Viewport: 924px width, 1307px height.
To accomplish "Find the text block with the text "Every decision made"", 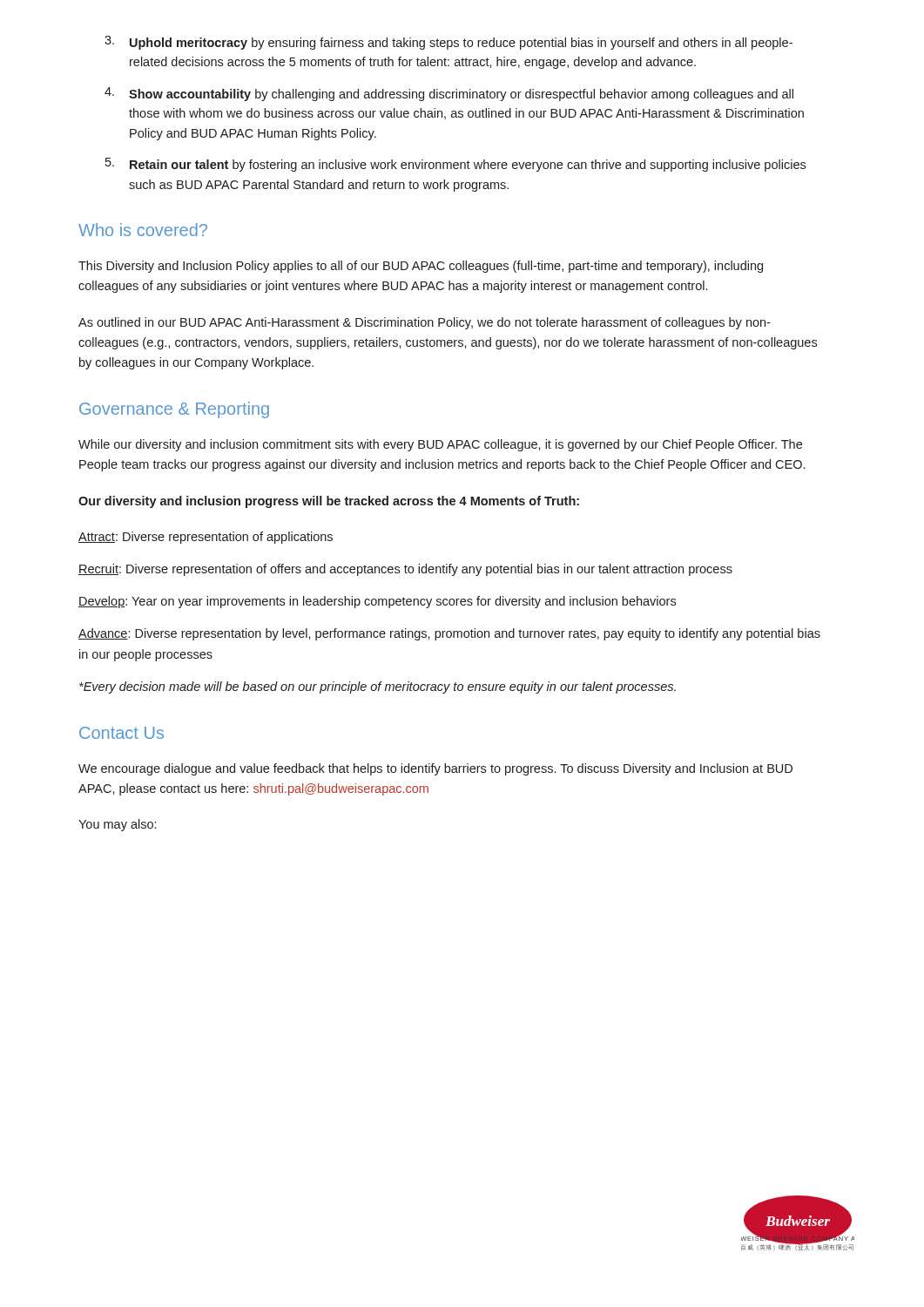I will click(x=378, y=686).
